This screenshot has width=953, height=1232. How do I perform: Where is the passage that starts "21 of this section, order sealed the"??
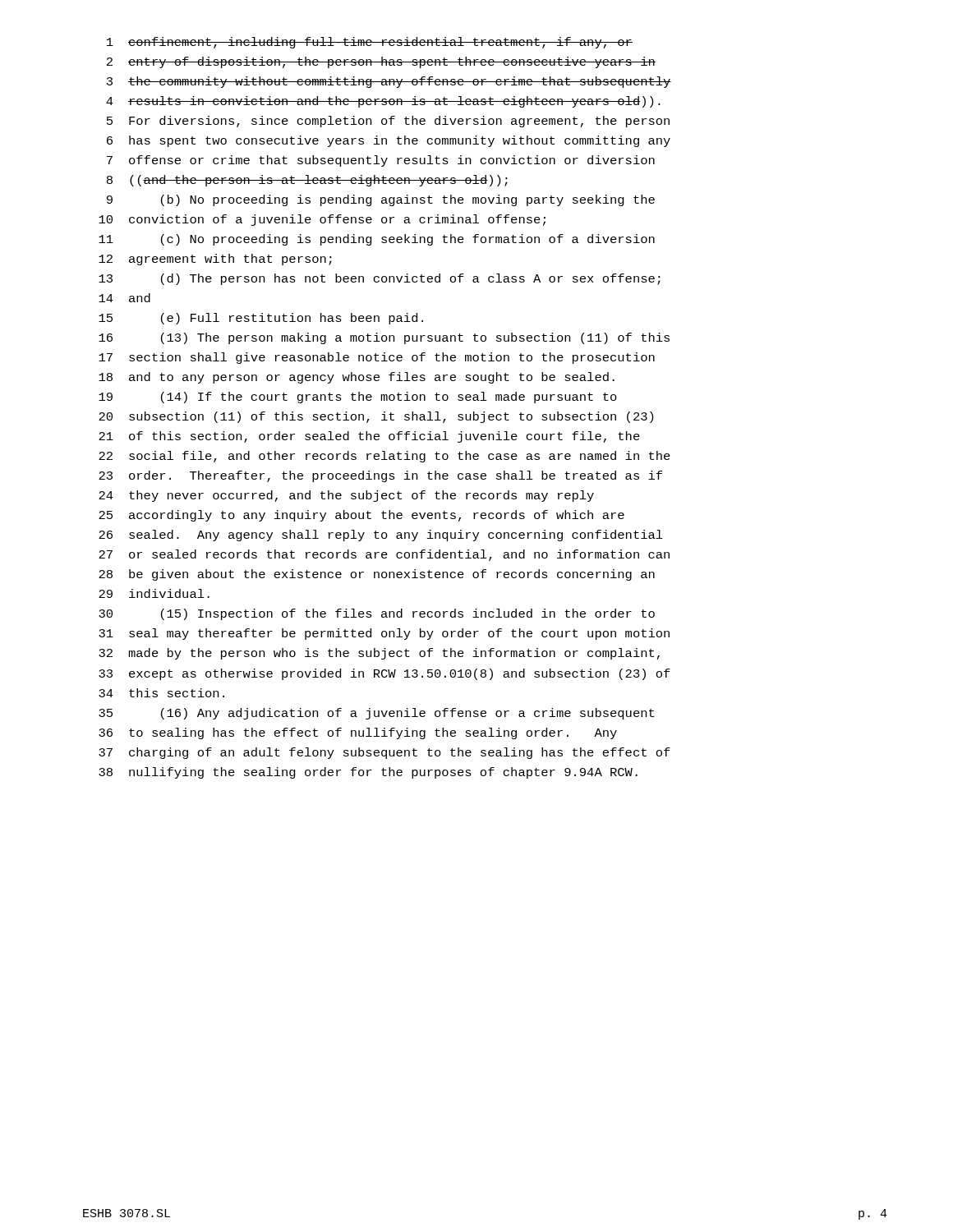click(485, 437)
